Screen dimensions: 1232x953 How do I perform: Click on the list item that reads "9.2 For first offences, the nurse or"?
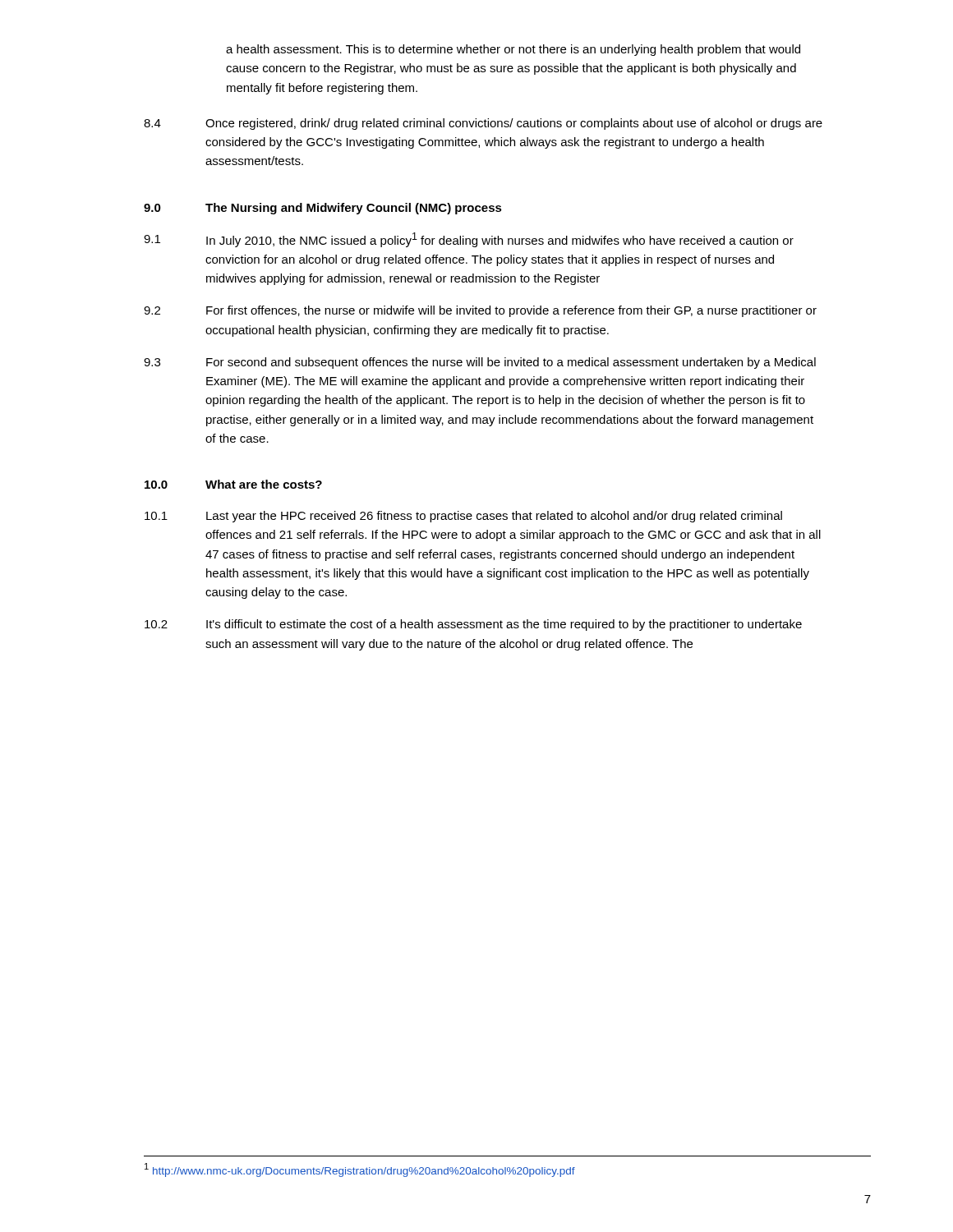485,320
